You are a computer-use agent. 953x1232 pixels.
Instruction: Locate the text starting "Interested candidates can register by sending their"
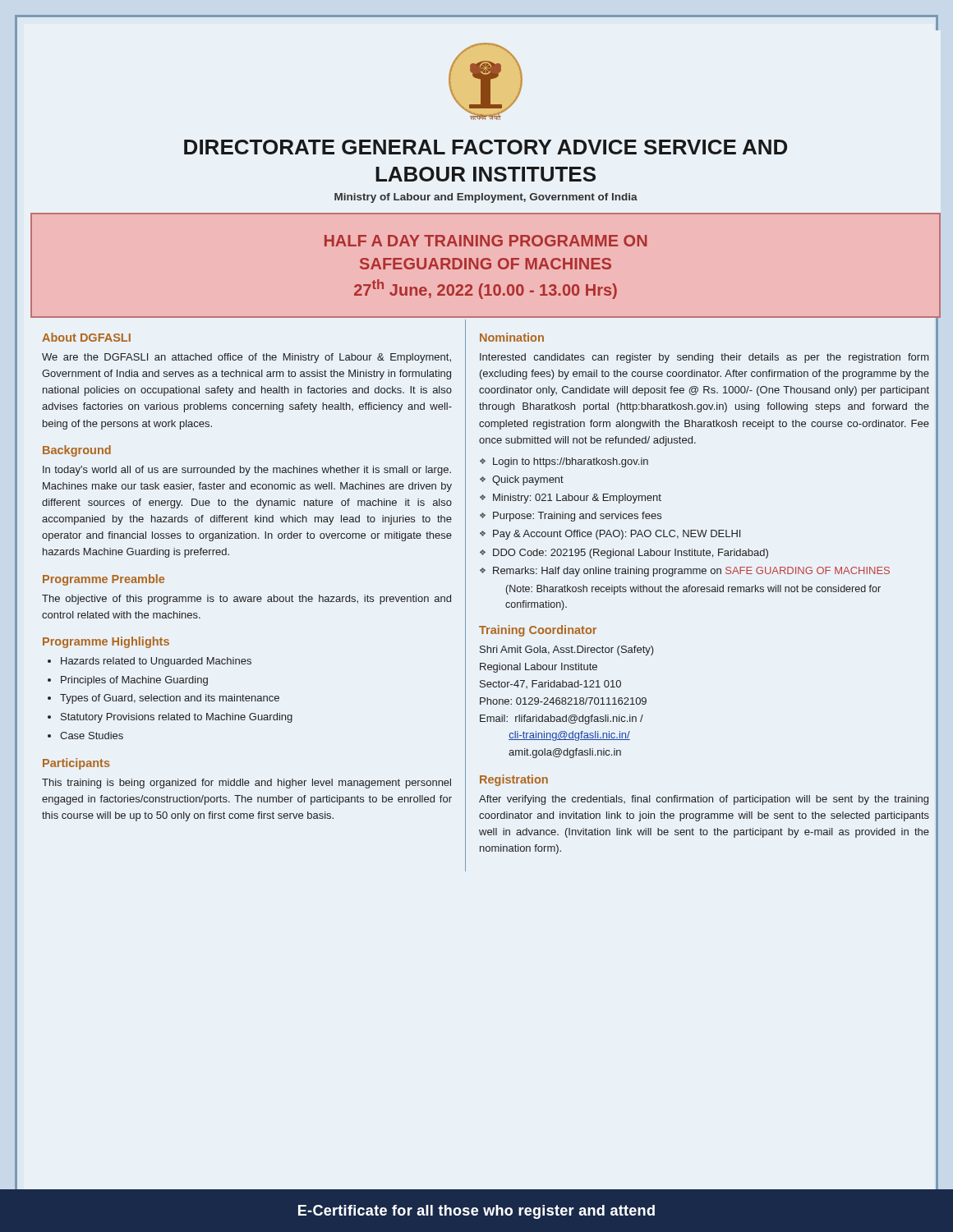click(704, 398)
